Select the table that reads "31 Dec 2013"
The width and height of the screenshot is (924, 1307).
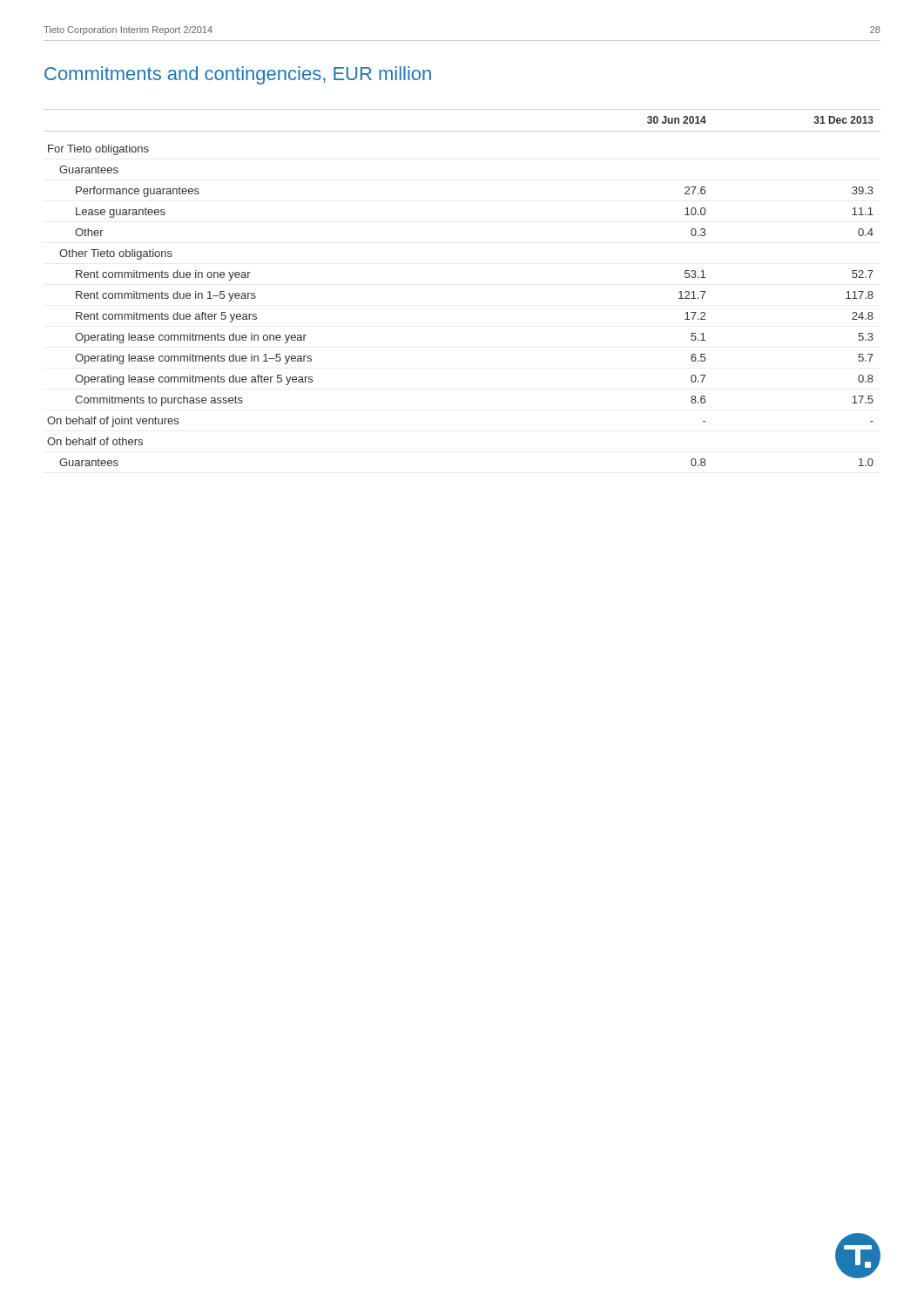click(462, 291)
